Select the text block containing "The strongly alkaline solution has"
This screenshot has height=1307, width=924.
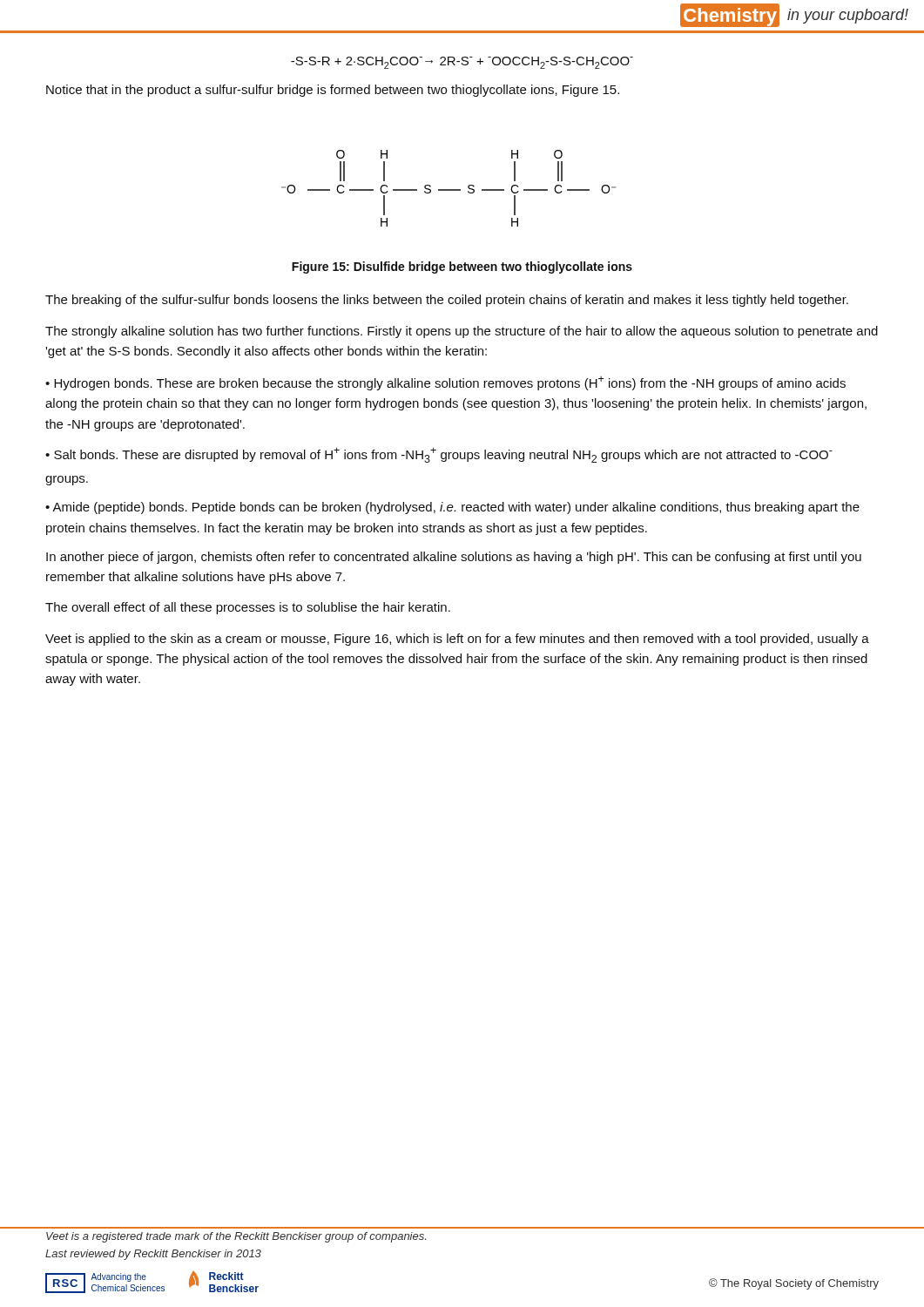point(462,340)
